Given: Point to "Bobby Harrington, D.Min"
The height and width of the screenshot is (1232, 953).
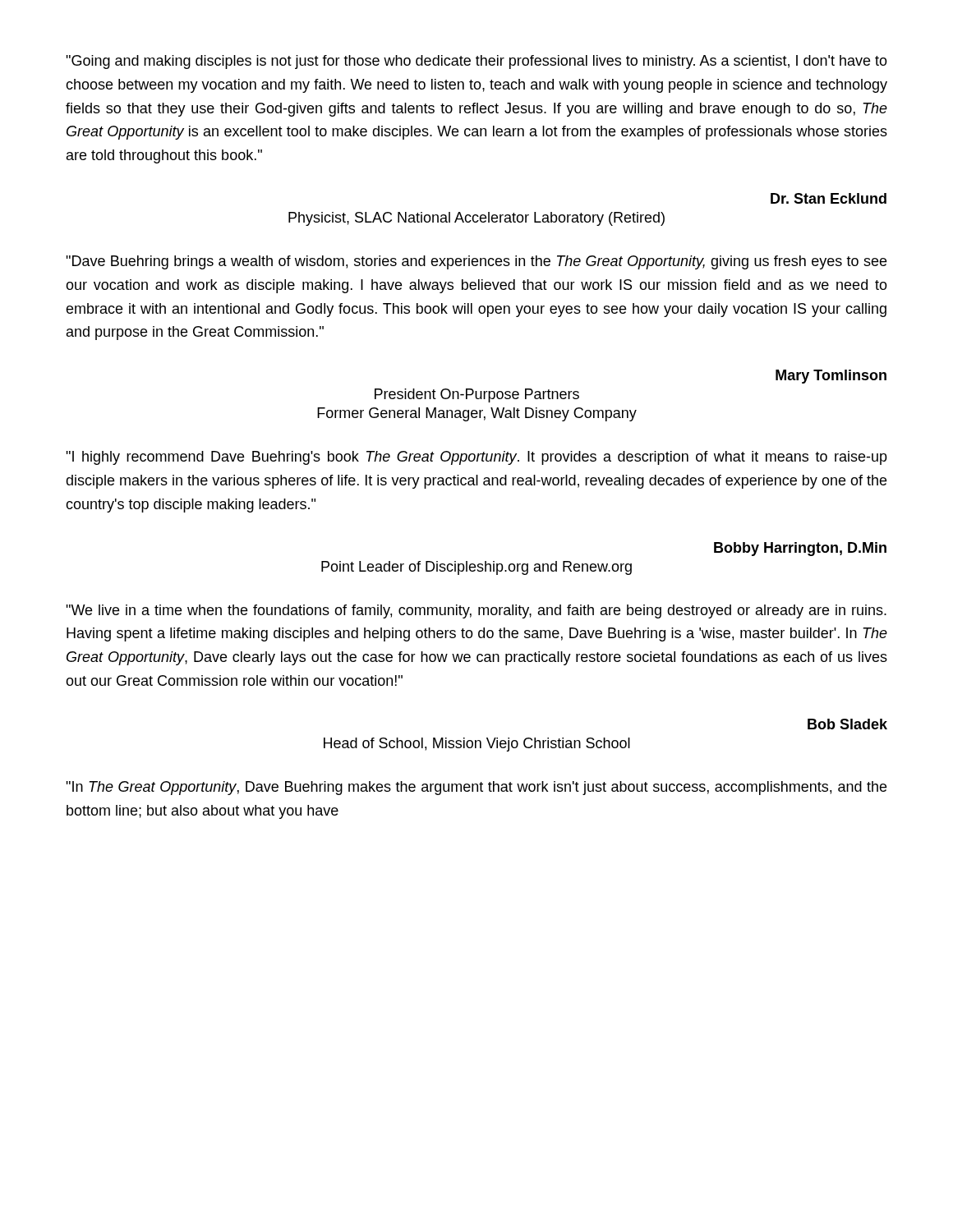Looking at the screenshot, I should [x=800, y=547].
